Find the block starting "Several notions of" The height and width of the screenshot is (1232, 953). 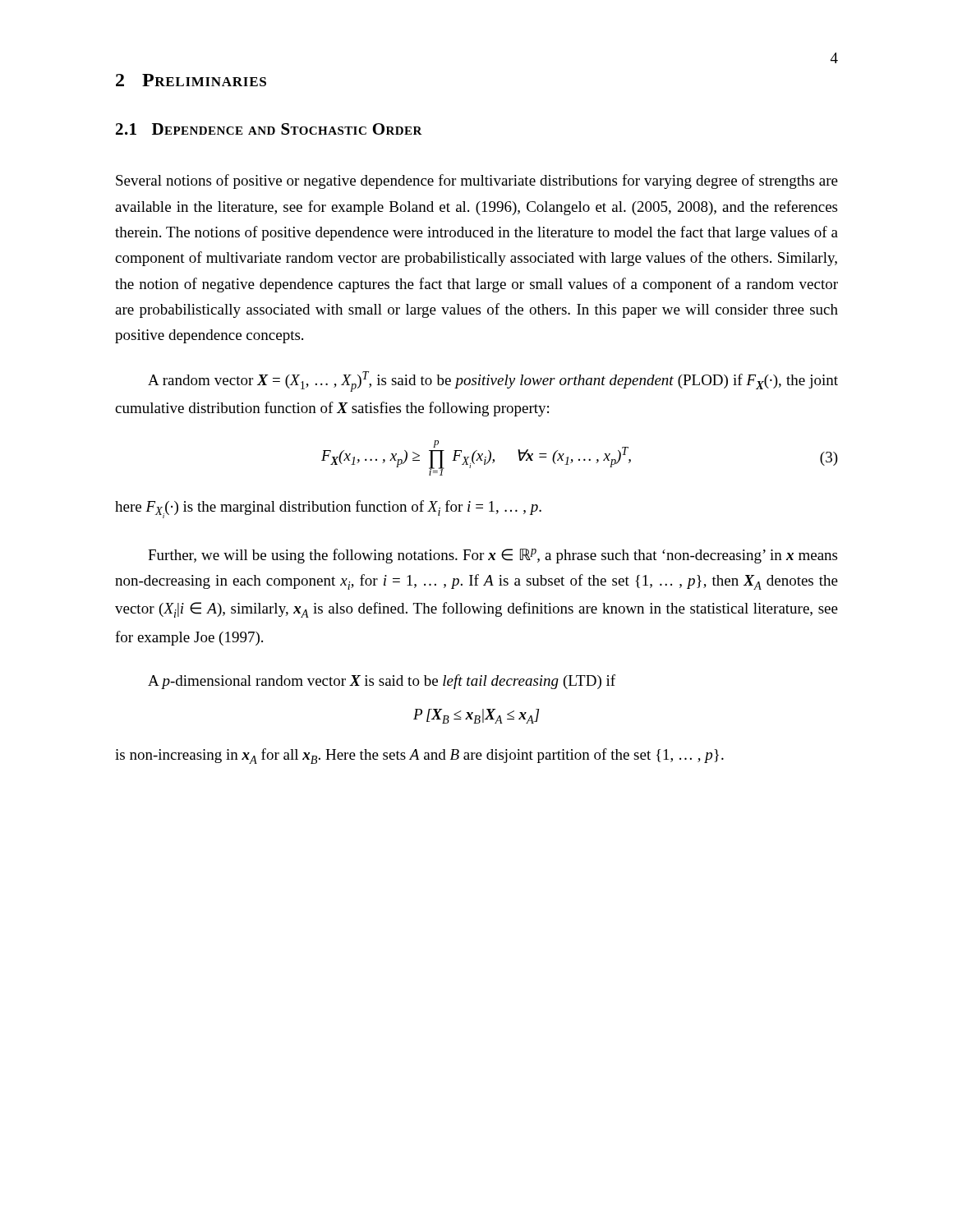(x=476, y=258)
